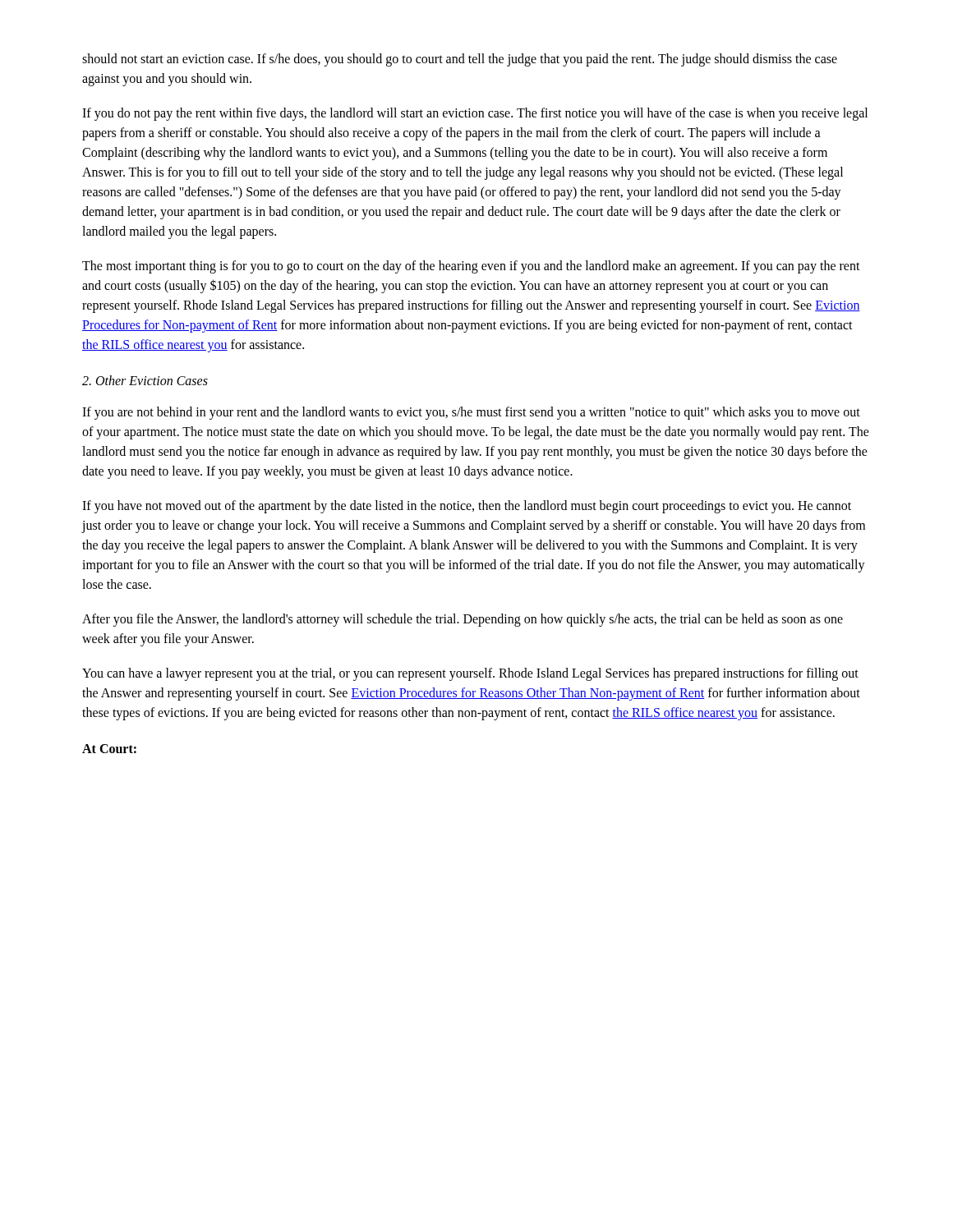Select the text block that says "The most important thing is"
Screen dimensions: 1232x953
point(471,305)
